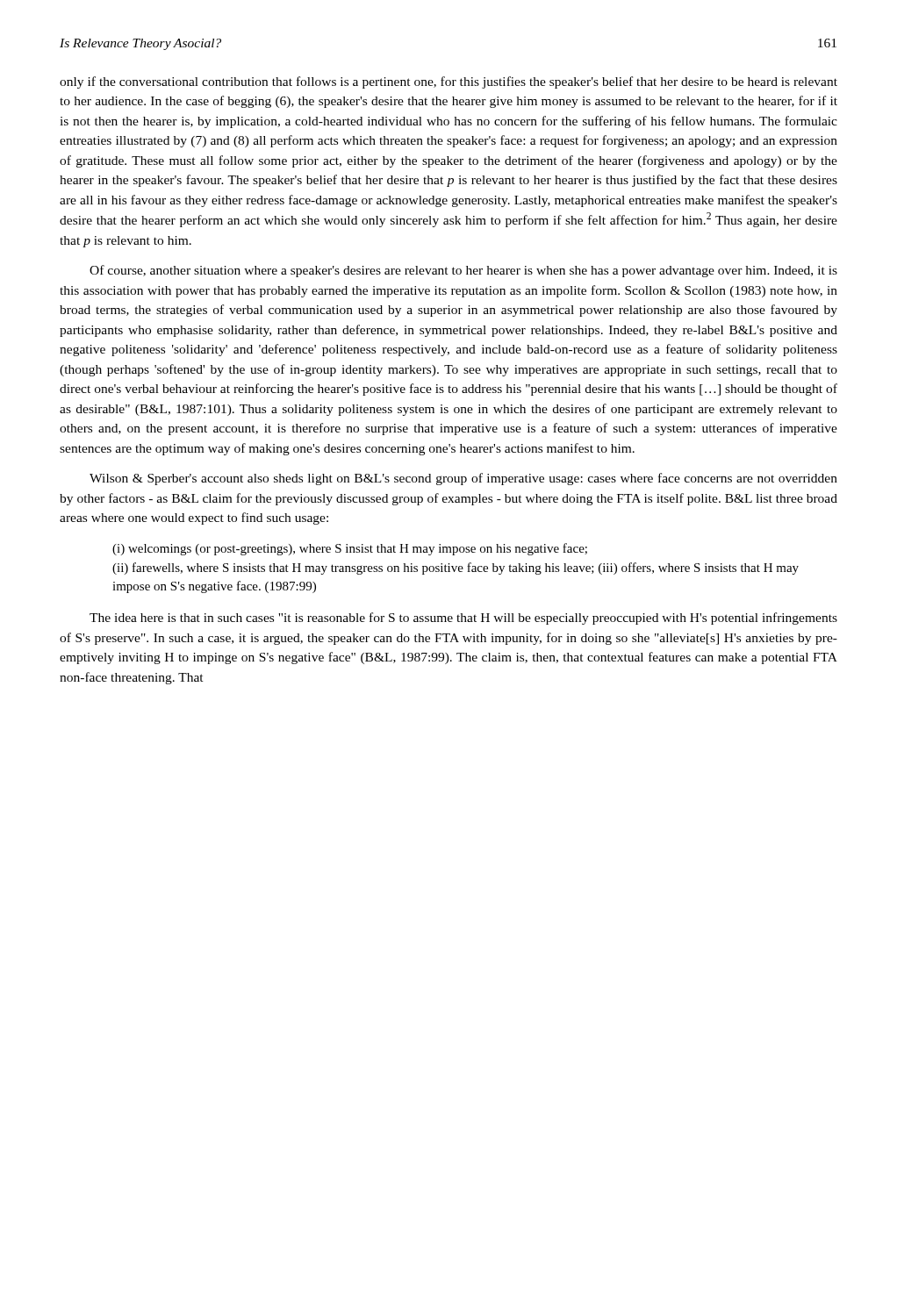Find the element starting "only if the conversational contribution that follows is"
Screen dimensions: 1316x897
(448, 161)
